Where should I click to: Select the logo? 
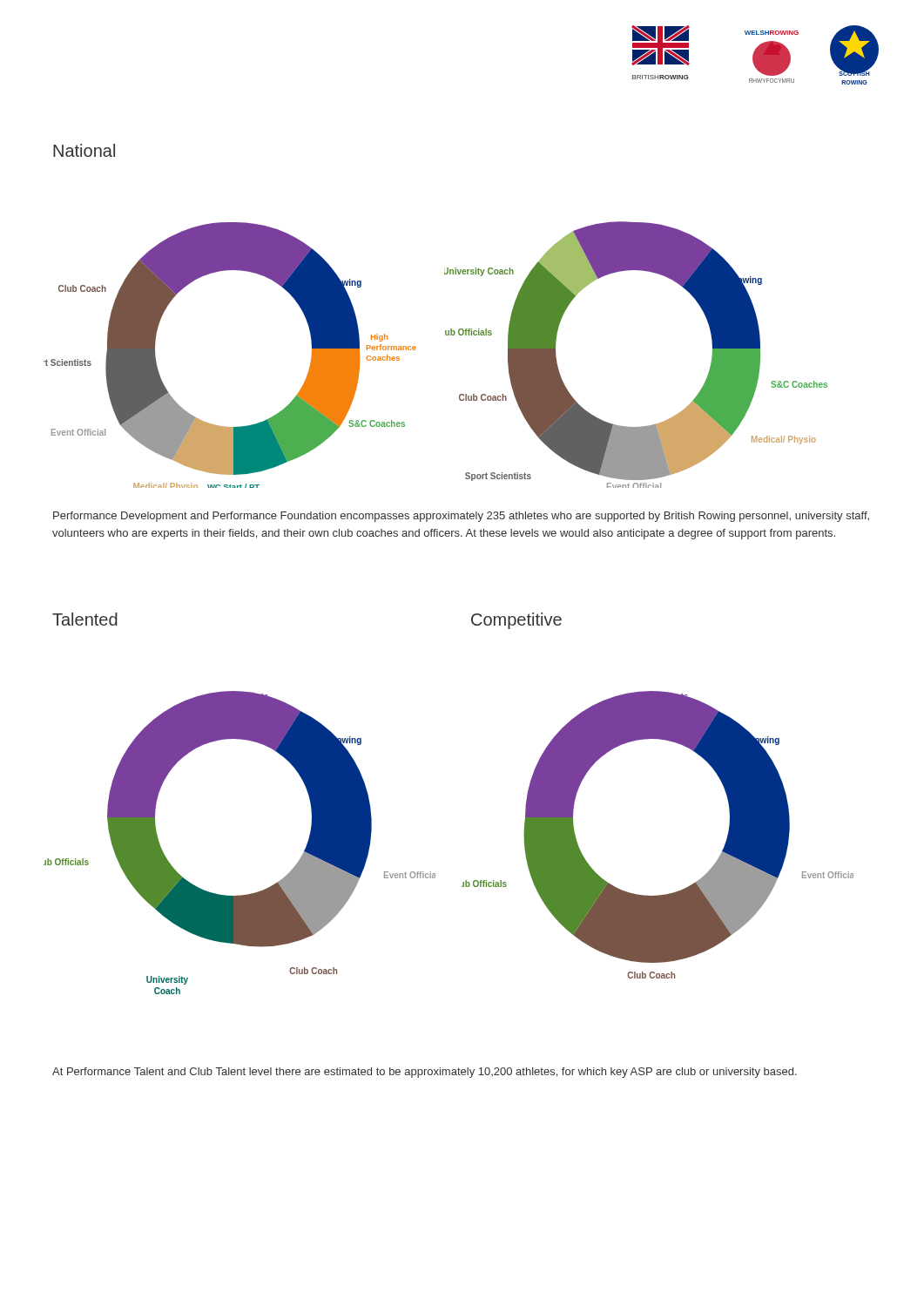point(759,55)
